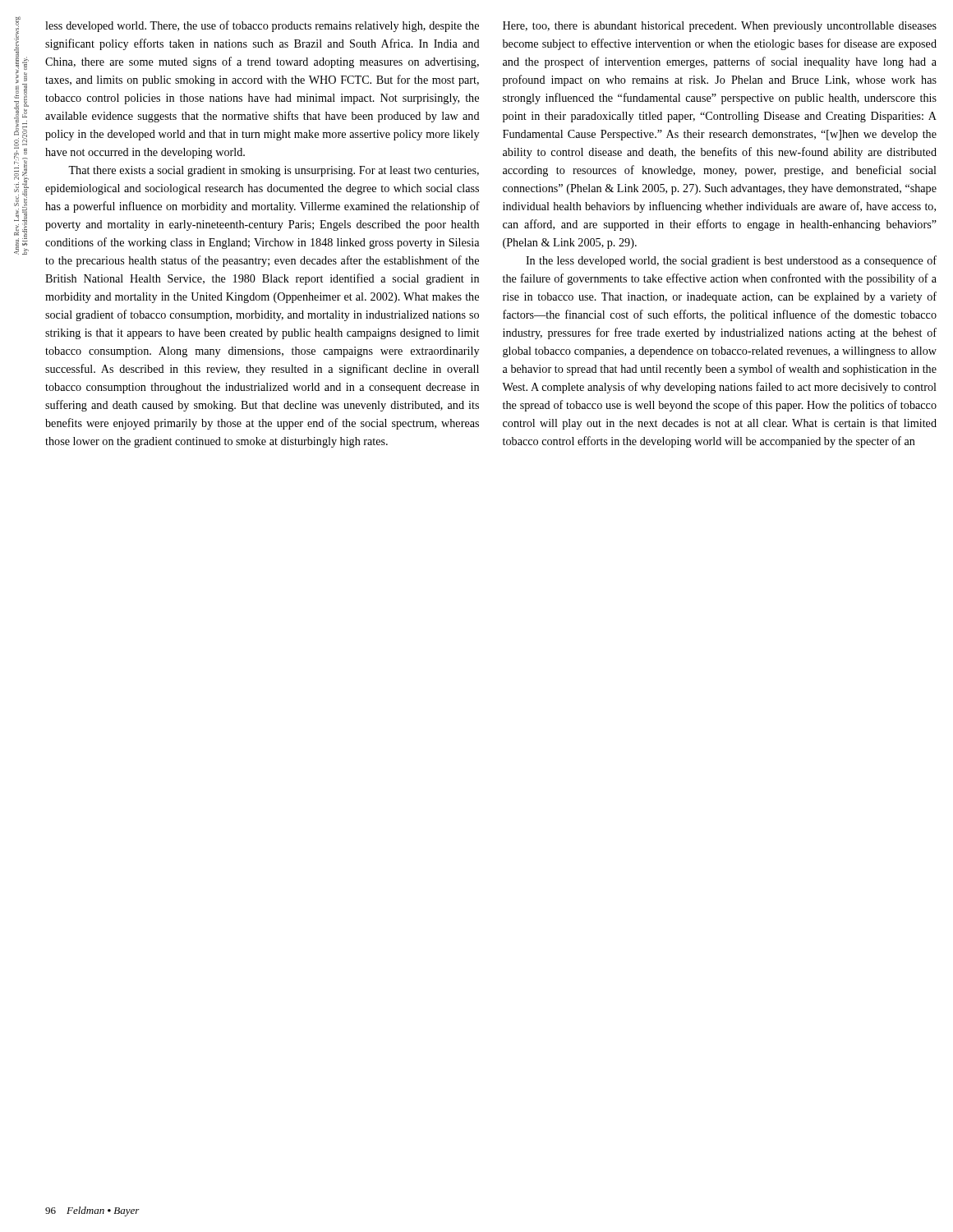Point to the block beginning "less developed world. There, the use of tobacco"
Screen dimensions: 1232x953
[x=262, y=233]
